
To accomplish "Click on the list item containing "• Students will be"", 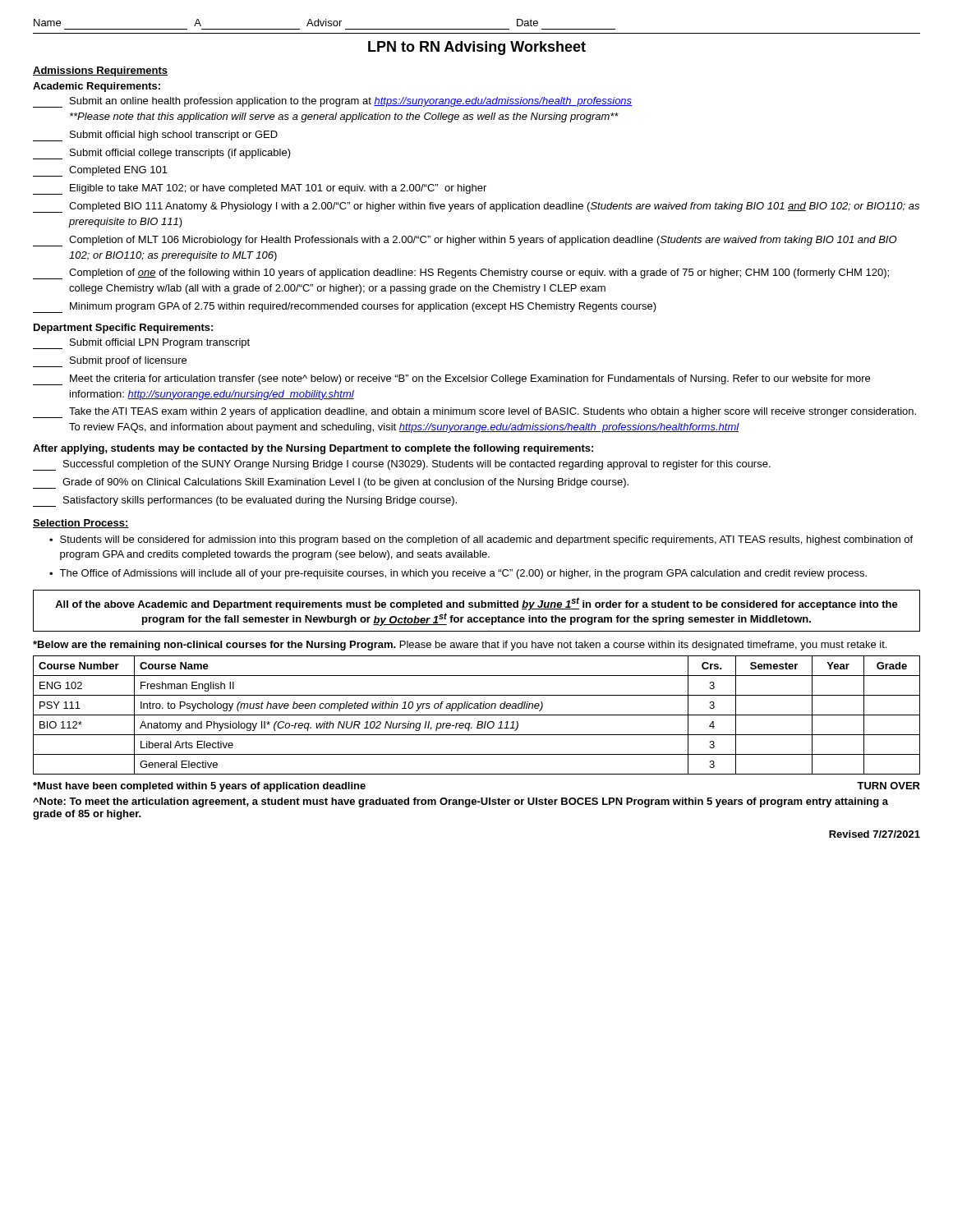I will [x=485, y=547].
